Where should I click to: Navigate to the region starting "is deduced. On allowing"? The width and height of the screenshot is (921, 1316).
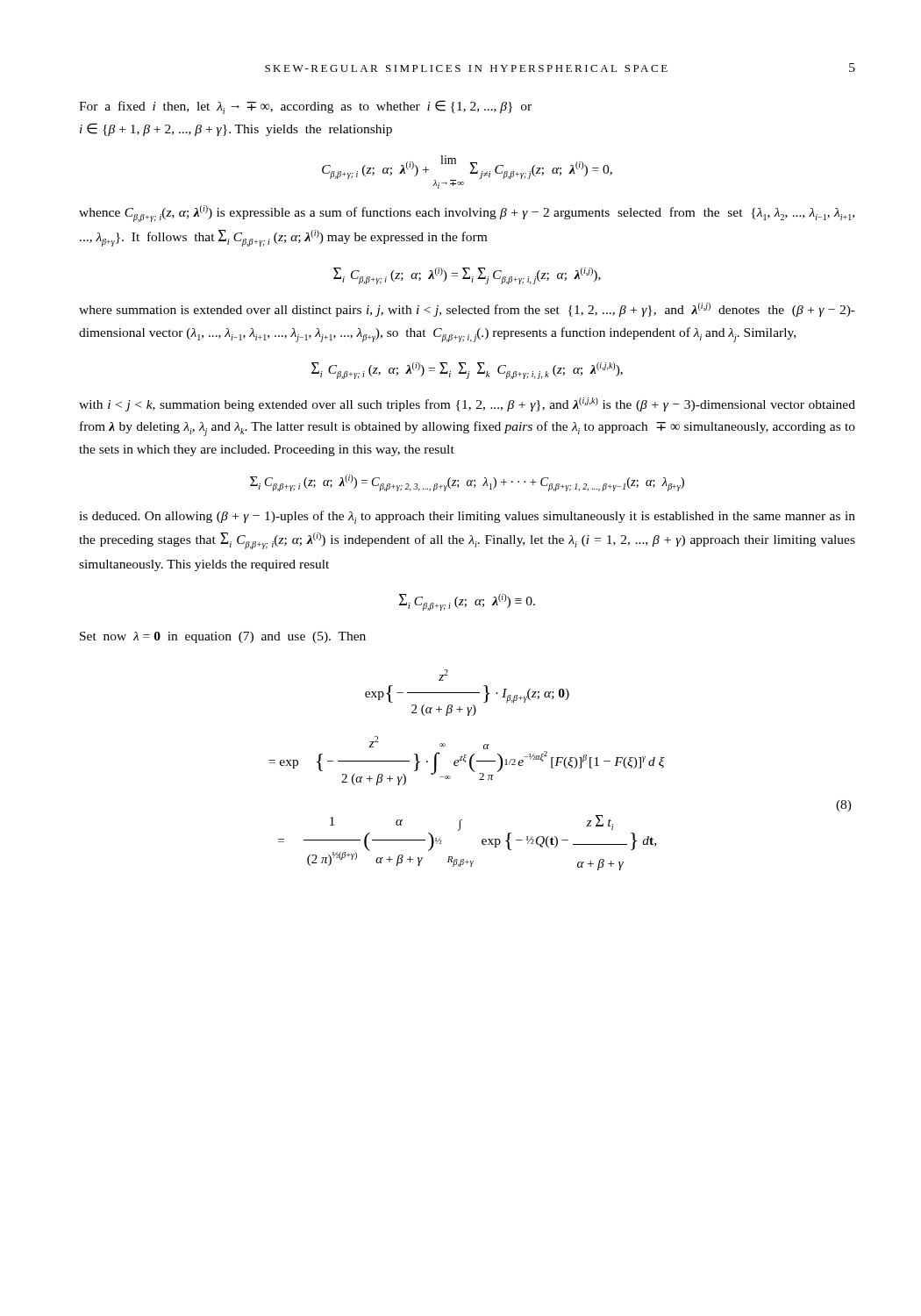pos(467,539)
